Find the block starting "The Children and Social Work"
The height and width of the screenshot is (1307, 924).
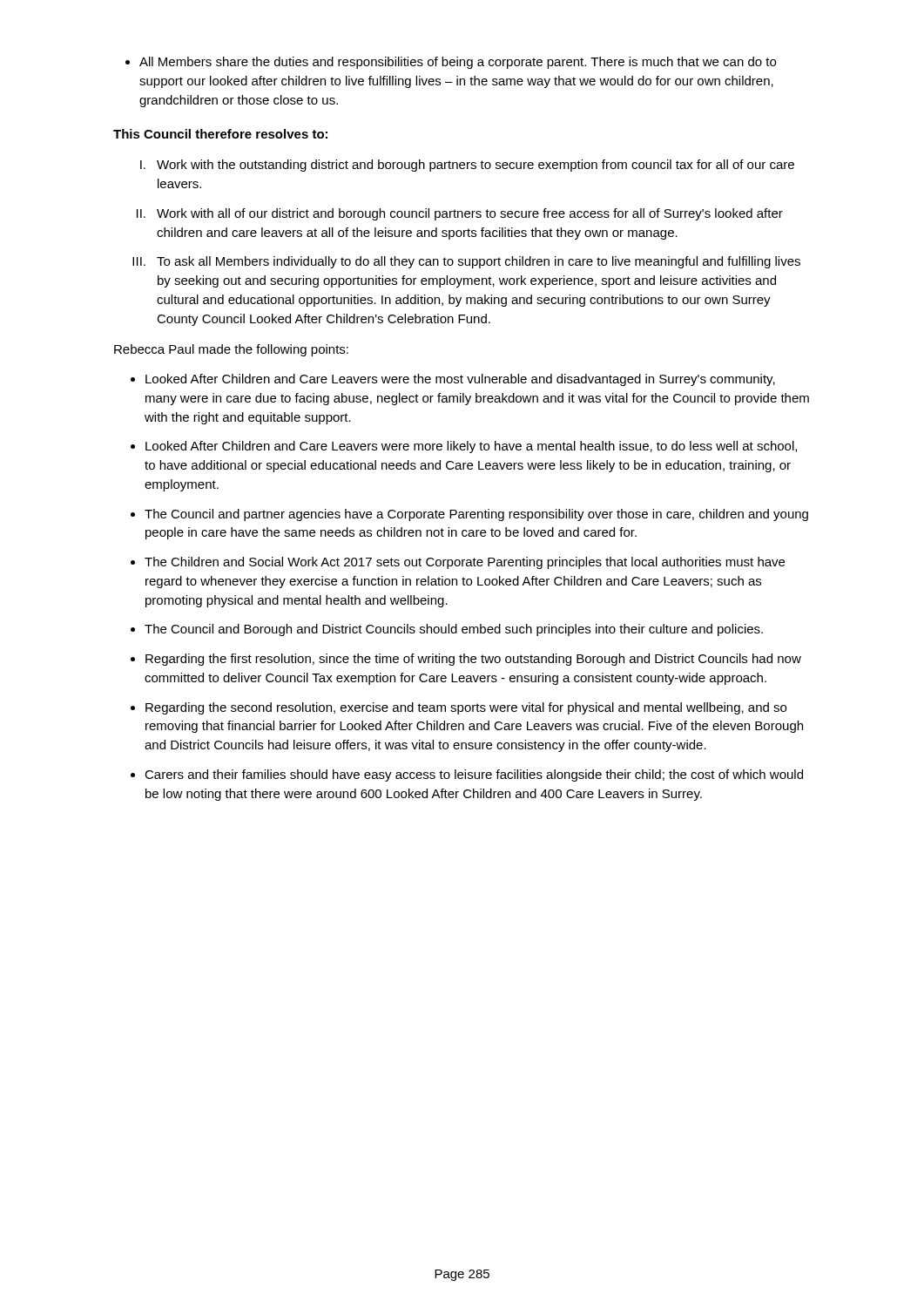coord(478,581)
